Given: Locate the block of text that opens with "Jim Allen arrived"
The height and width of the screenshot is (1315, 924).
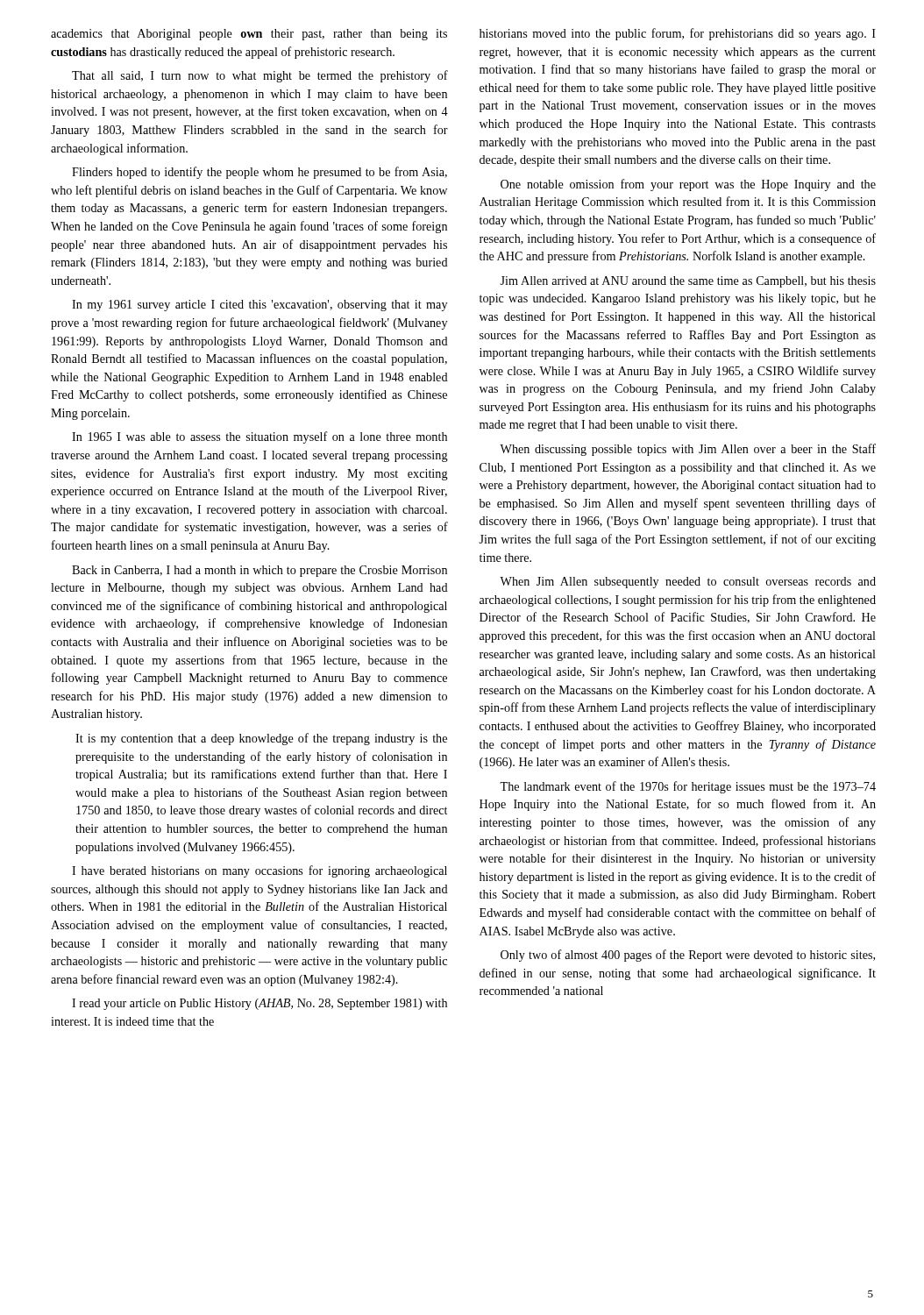Looking at the screenshot, I should [x=677, y=353].
